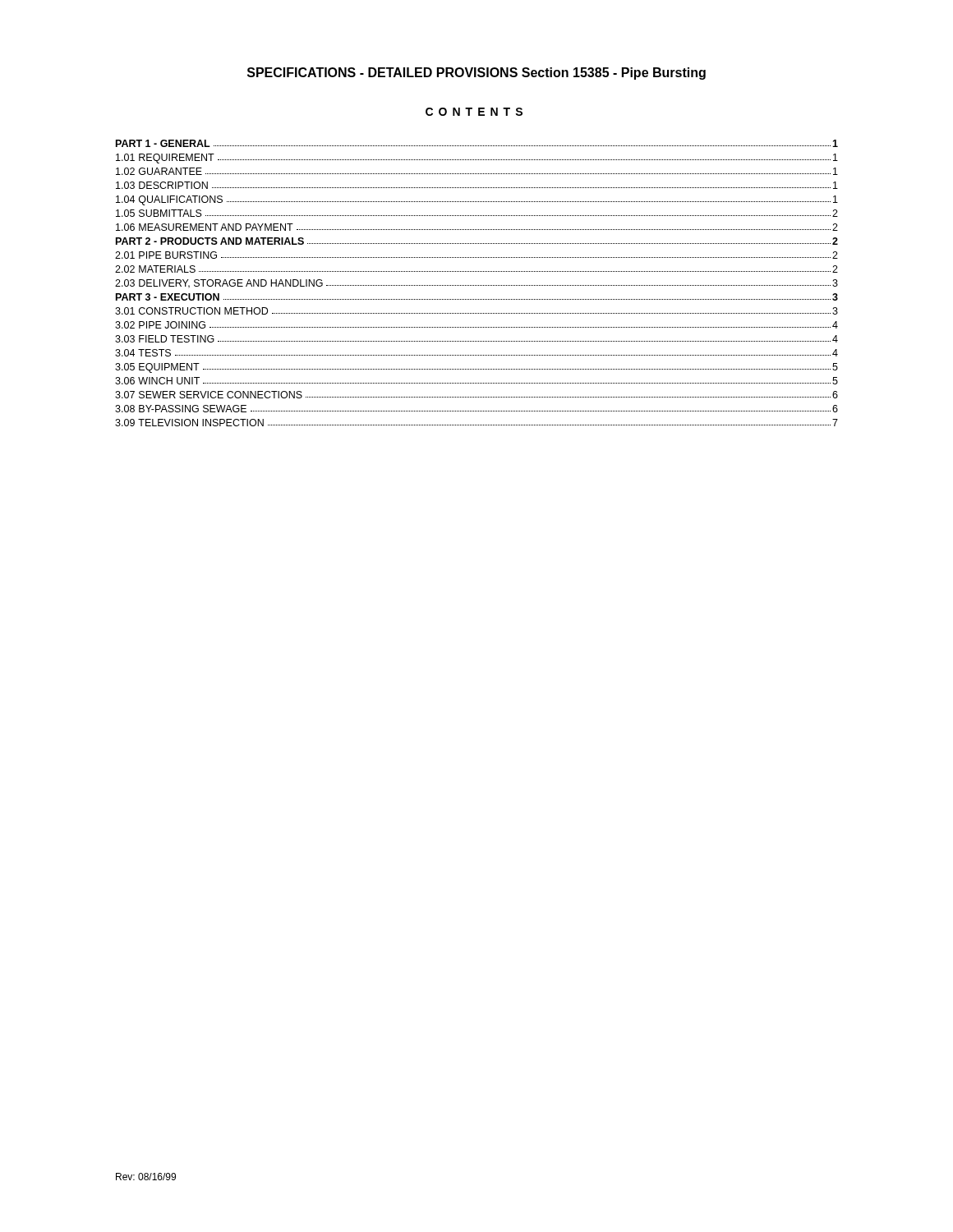953x1232 pixels.
Task: Find a section header
Action: (476, 112)
